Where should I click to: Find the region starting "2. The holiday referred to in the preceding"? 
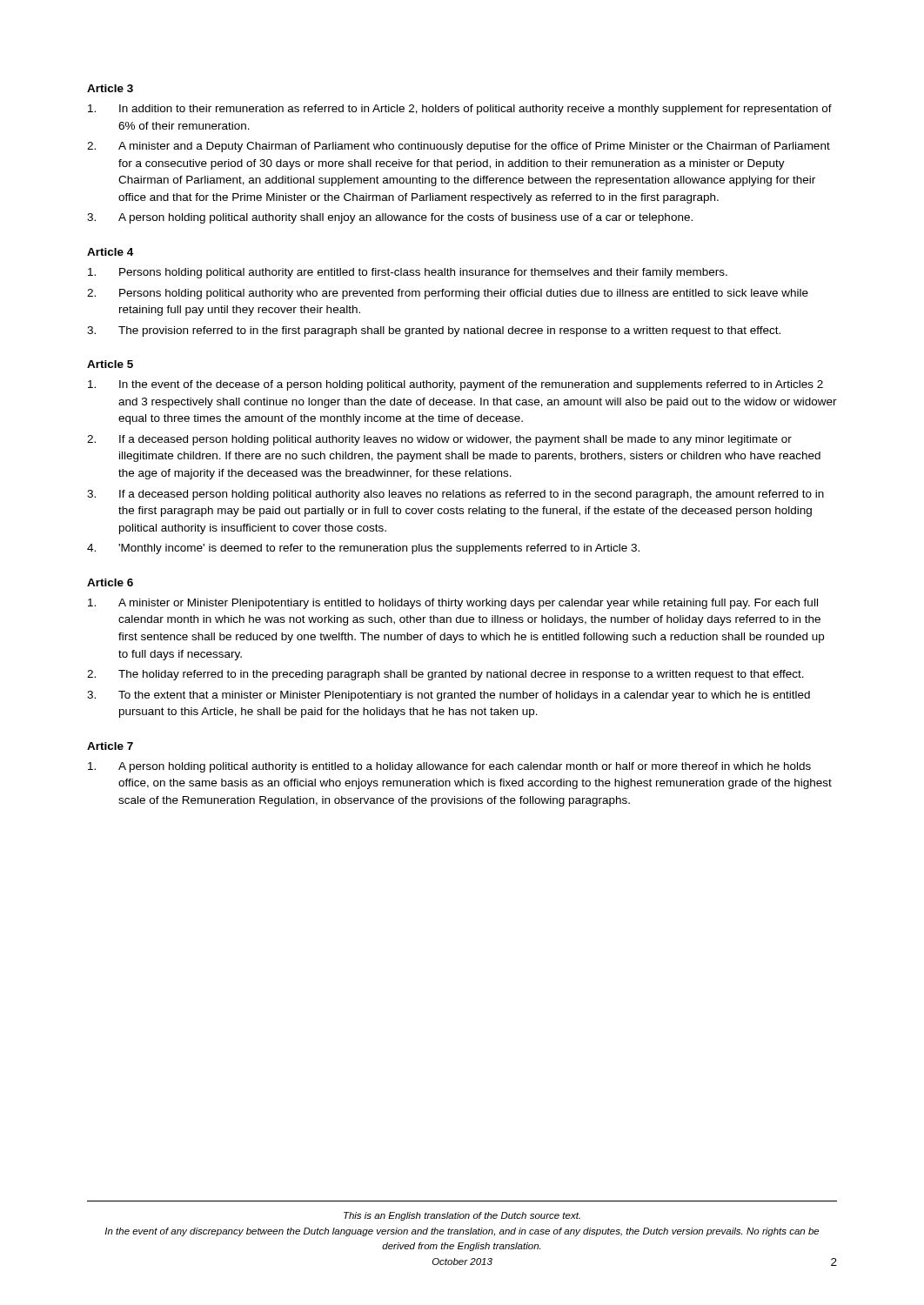click(462, 674)
